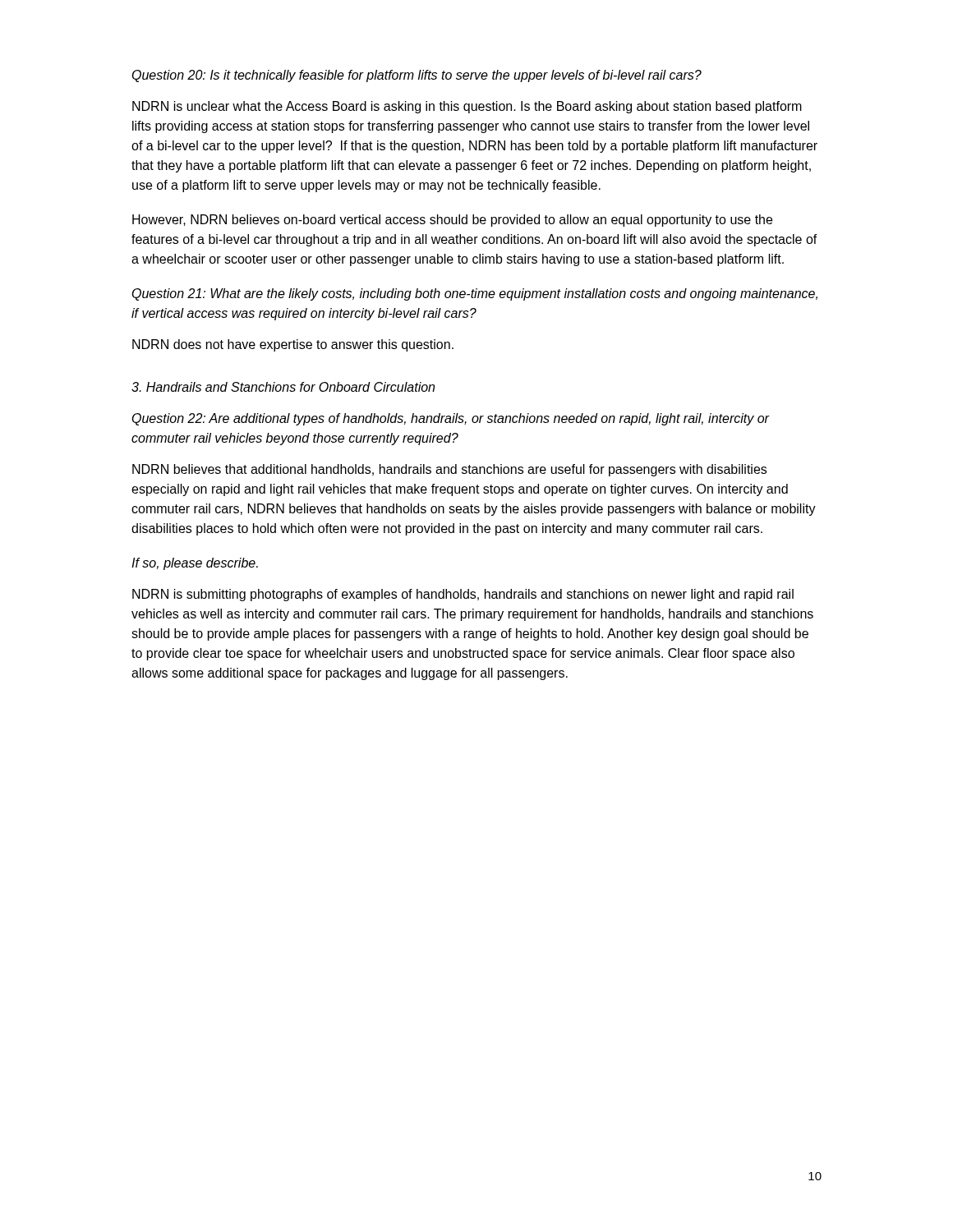Image resolution: width=953 pixels, height=1232 pixels.
Task: Select the block starting "NDRN is unclear what the"
Action: (x=474, y=146)
